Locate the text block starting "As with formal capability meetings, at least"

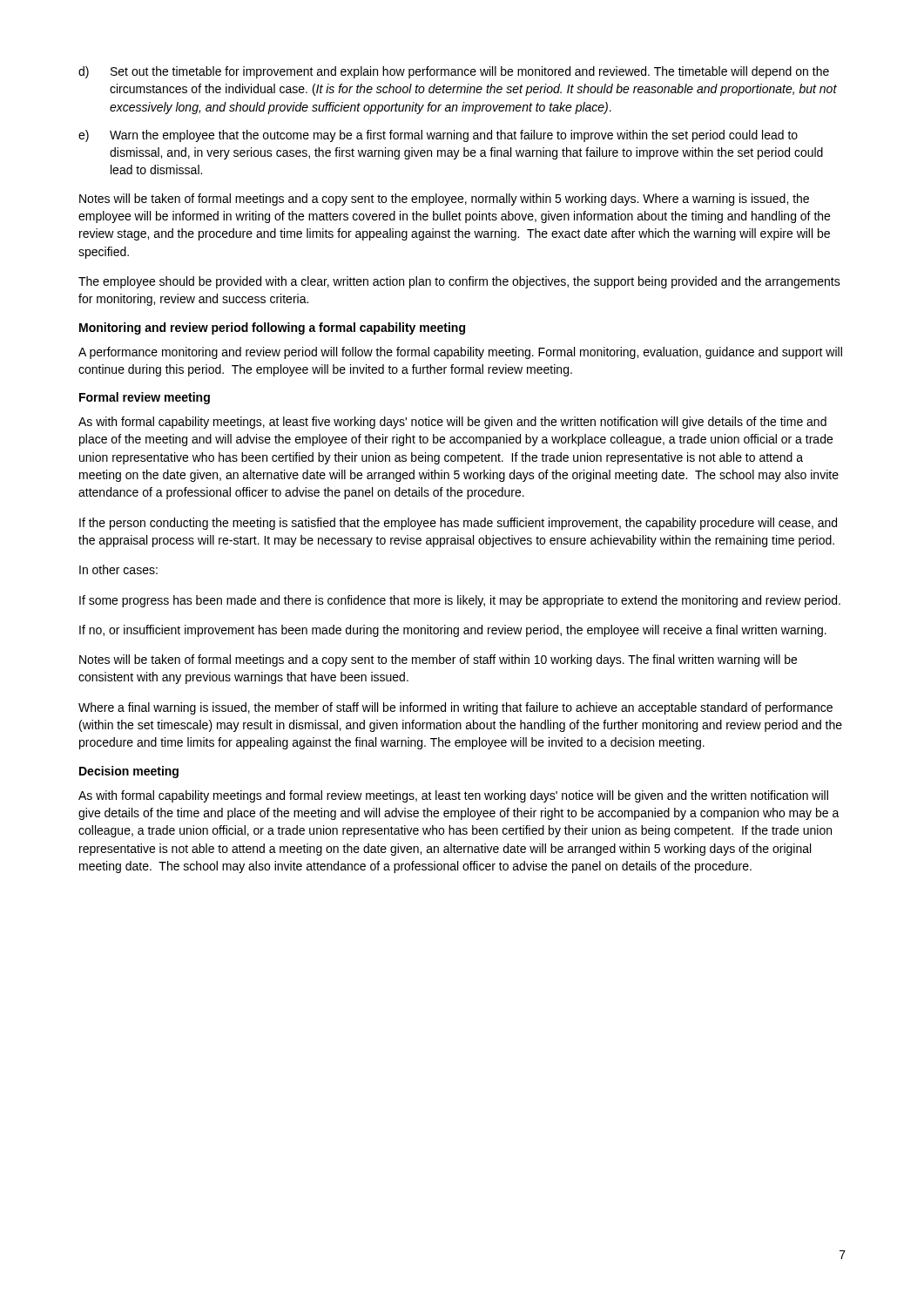458,457
